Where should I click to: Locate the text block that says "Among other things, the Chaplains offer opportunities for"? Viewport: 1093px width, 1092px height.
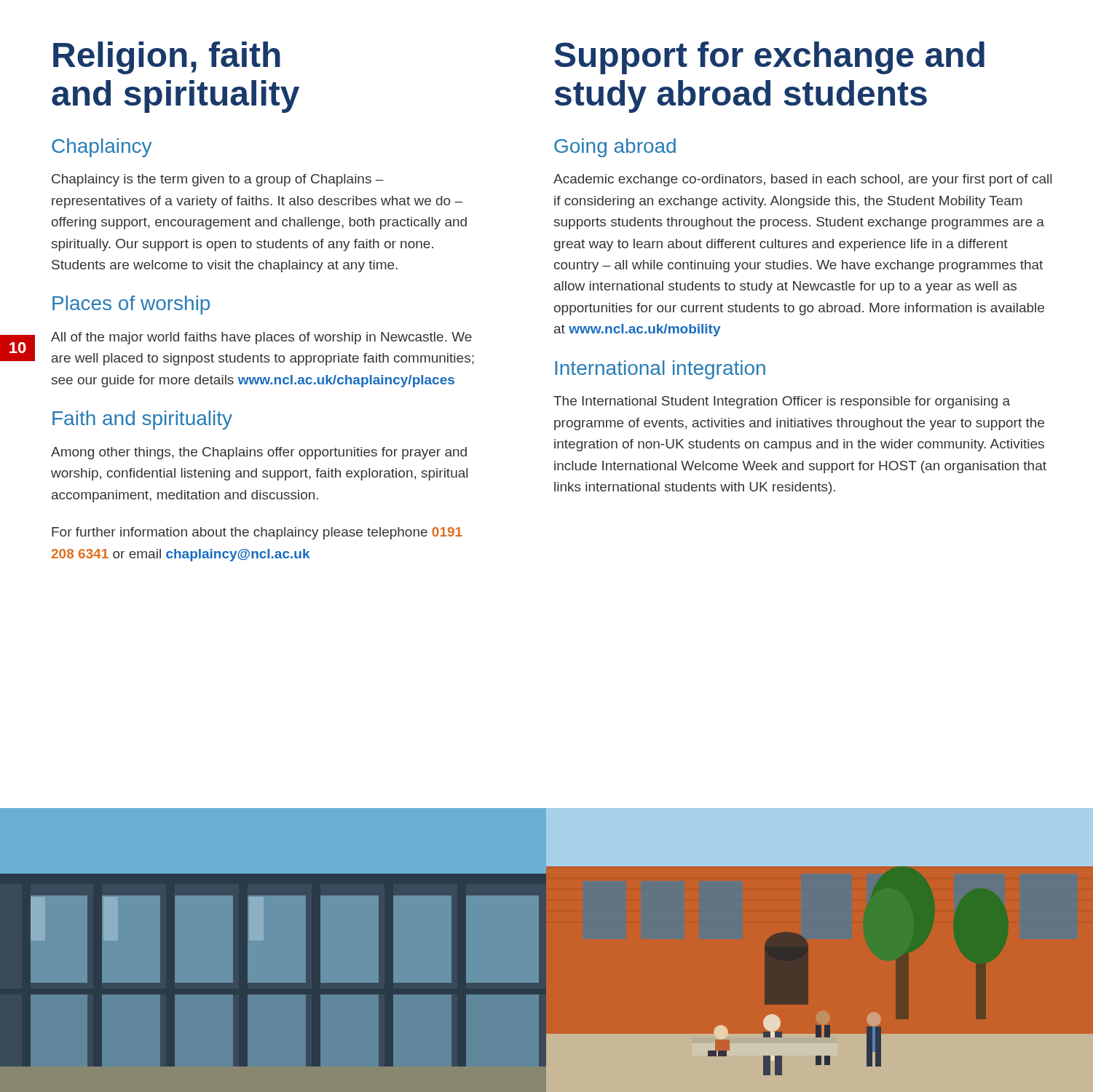pos(266,473)
